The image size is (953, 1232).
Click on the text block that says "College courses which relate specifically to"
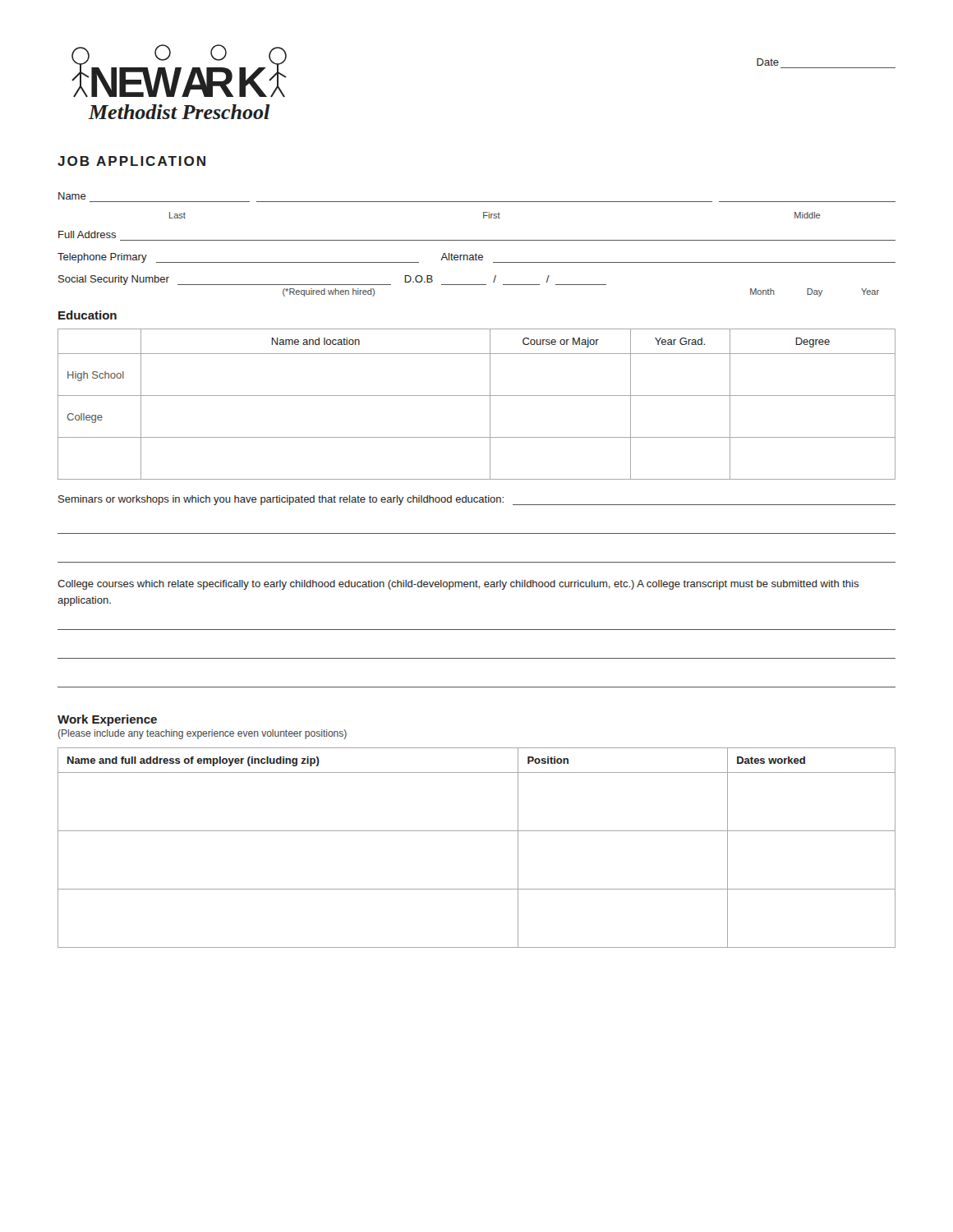[x=458, y=592]
